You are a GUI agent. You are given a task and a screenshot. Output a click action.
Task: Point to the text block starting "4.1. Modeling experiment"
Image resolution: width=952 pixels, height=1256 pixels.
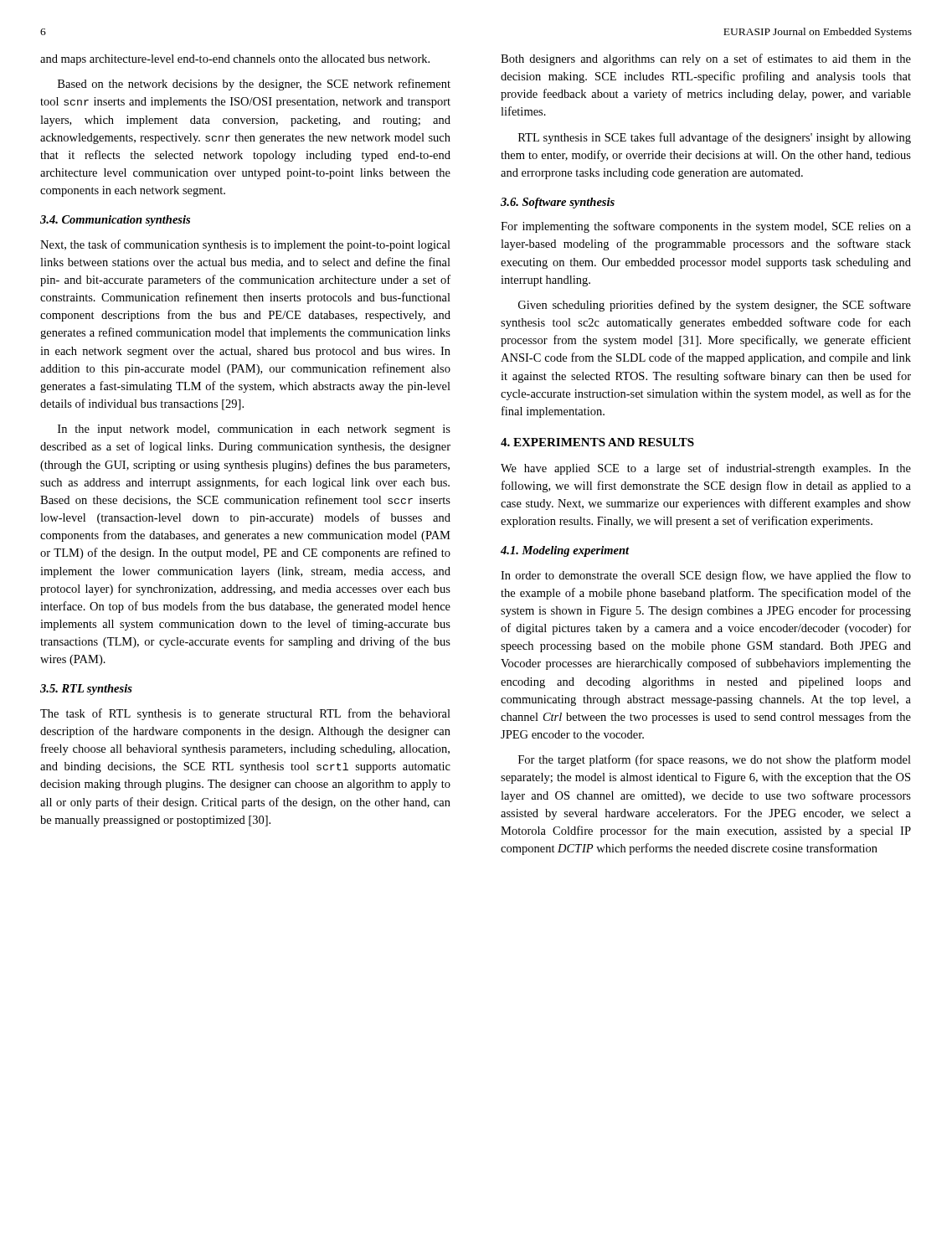click(565, 551)
